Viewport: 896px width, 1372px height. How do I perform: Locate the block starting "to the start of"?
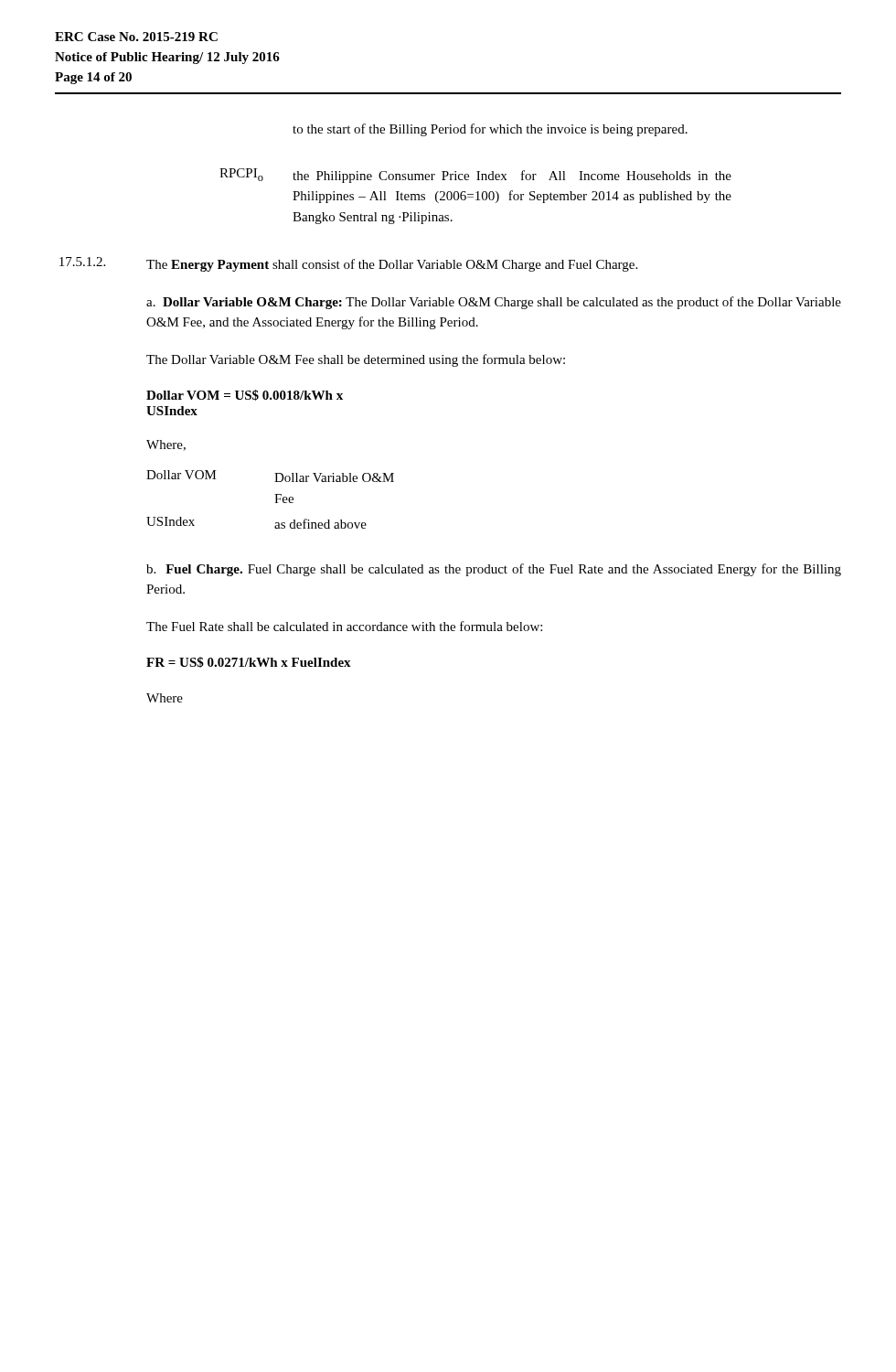(x=490, y=129)
